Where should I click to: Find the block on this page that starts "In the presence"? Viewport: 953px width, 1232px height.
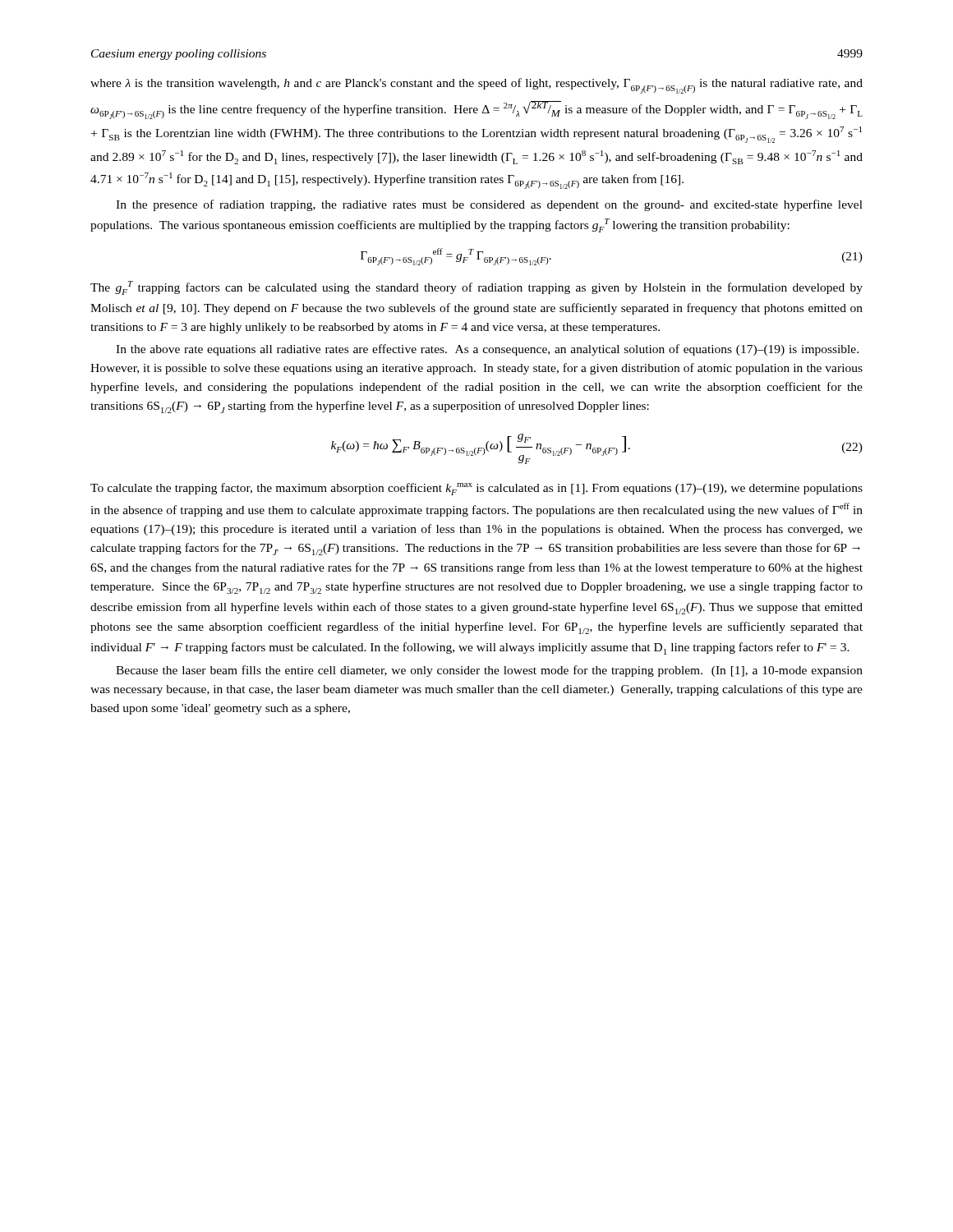(476, 216)
